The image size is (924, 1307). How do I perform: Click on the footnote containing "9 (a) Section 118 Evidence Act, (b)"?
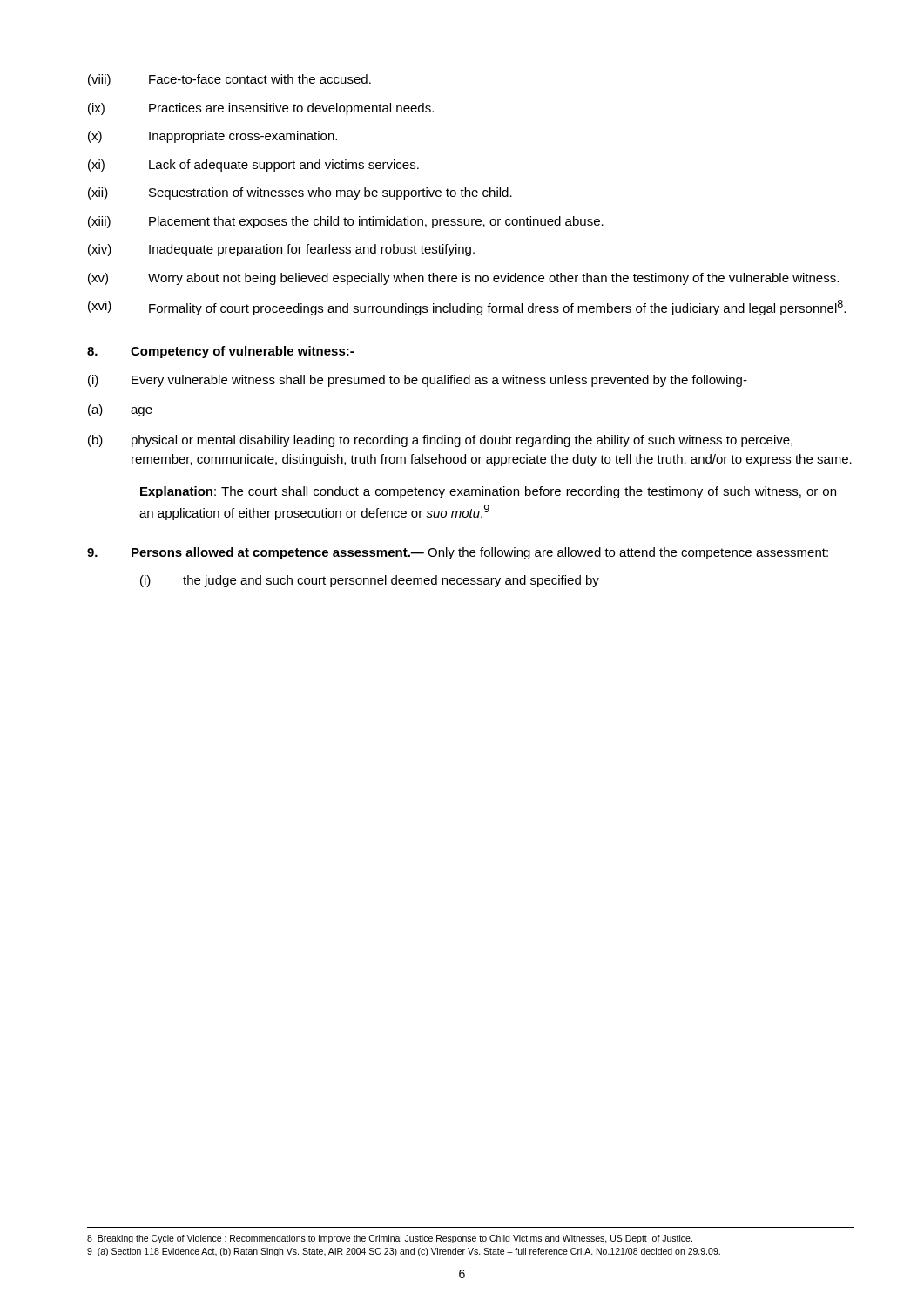pos(404,1251)
